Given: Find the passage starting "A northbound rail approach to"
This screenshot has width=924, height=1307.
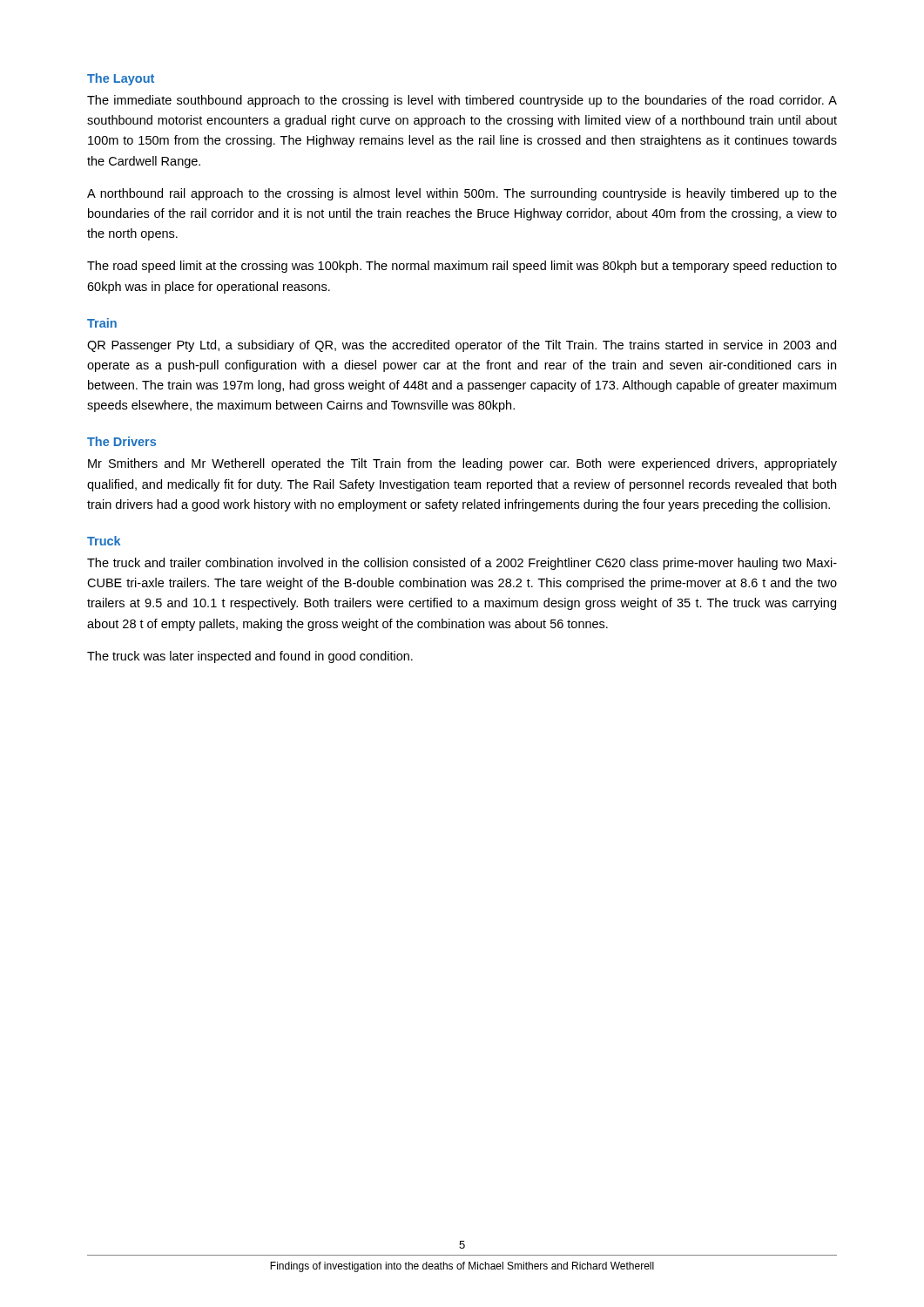Looking at the screenshot, I should [x=462, y=213].
